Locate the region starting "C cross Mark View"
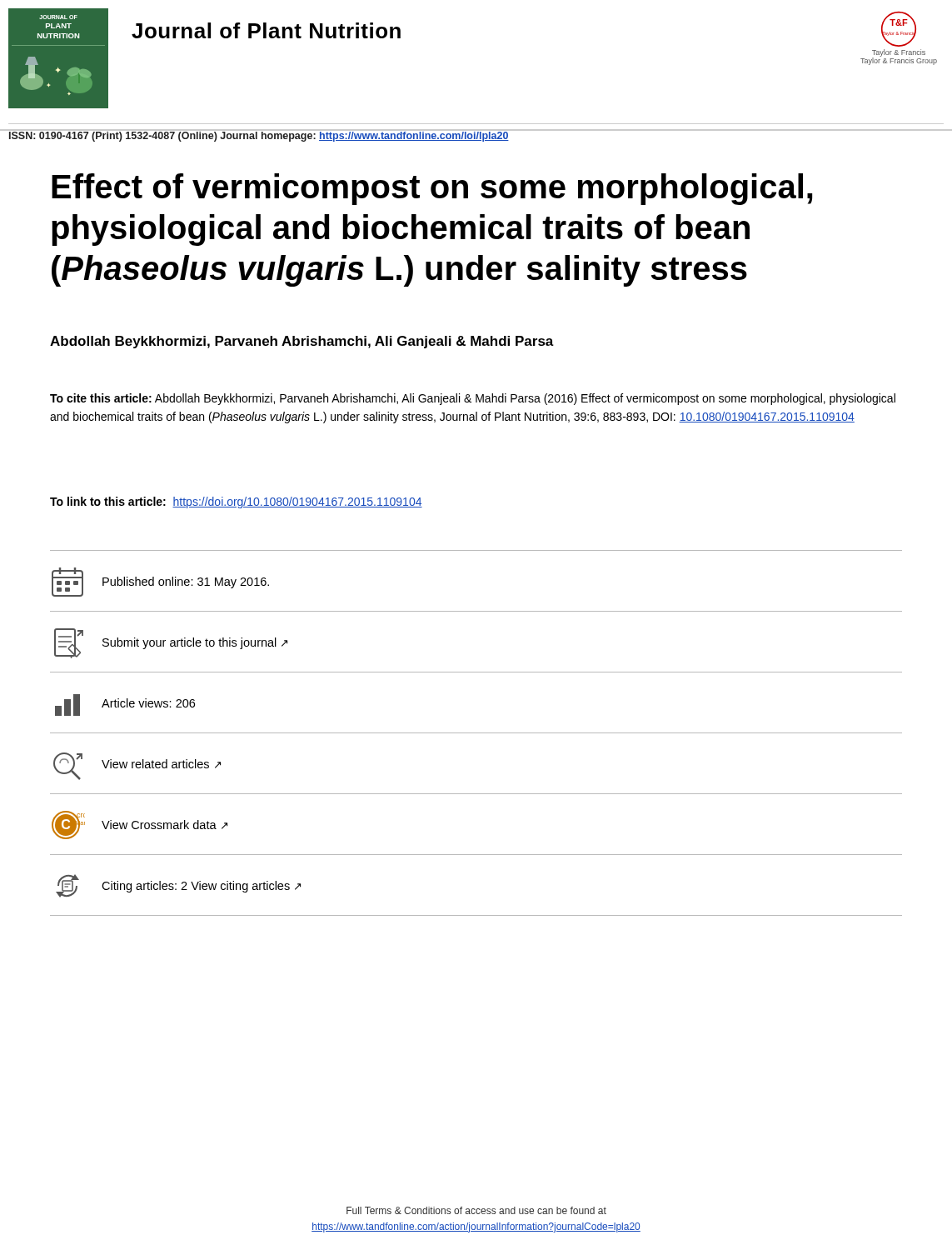Image resolution: width=952 pixels, height=1250 pixels. point(139,825)
